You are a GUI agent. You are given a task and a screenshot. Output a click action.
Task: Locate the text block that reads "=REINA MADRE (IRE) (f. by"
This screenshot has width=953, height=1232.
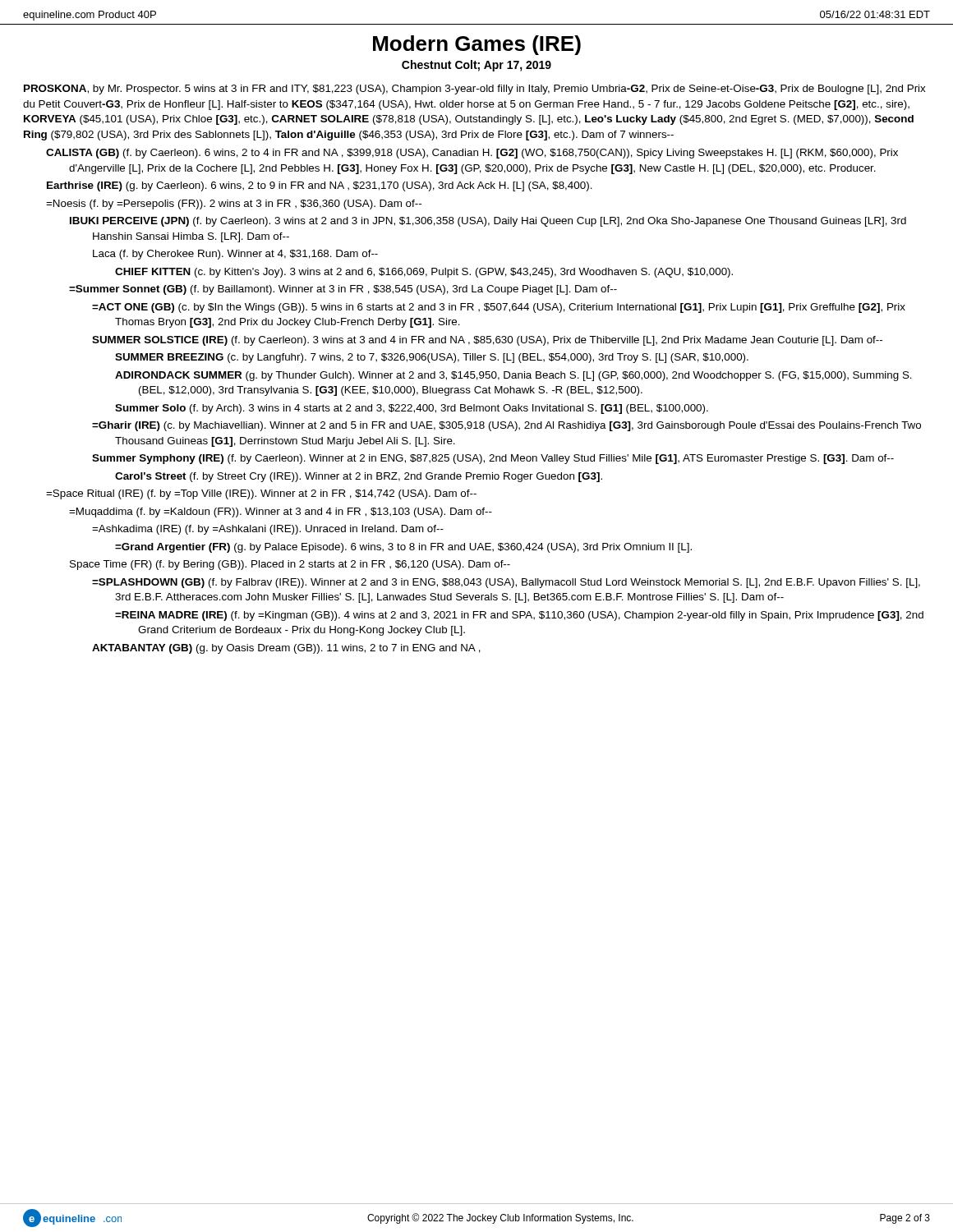pos(476,623)
